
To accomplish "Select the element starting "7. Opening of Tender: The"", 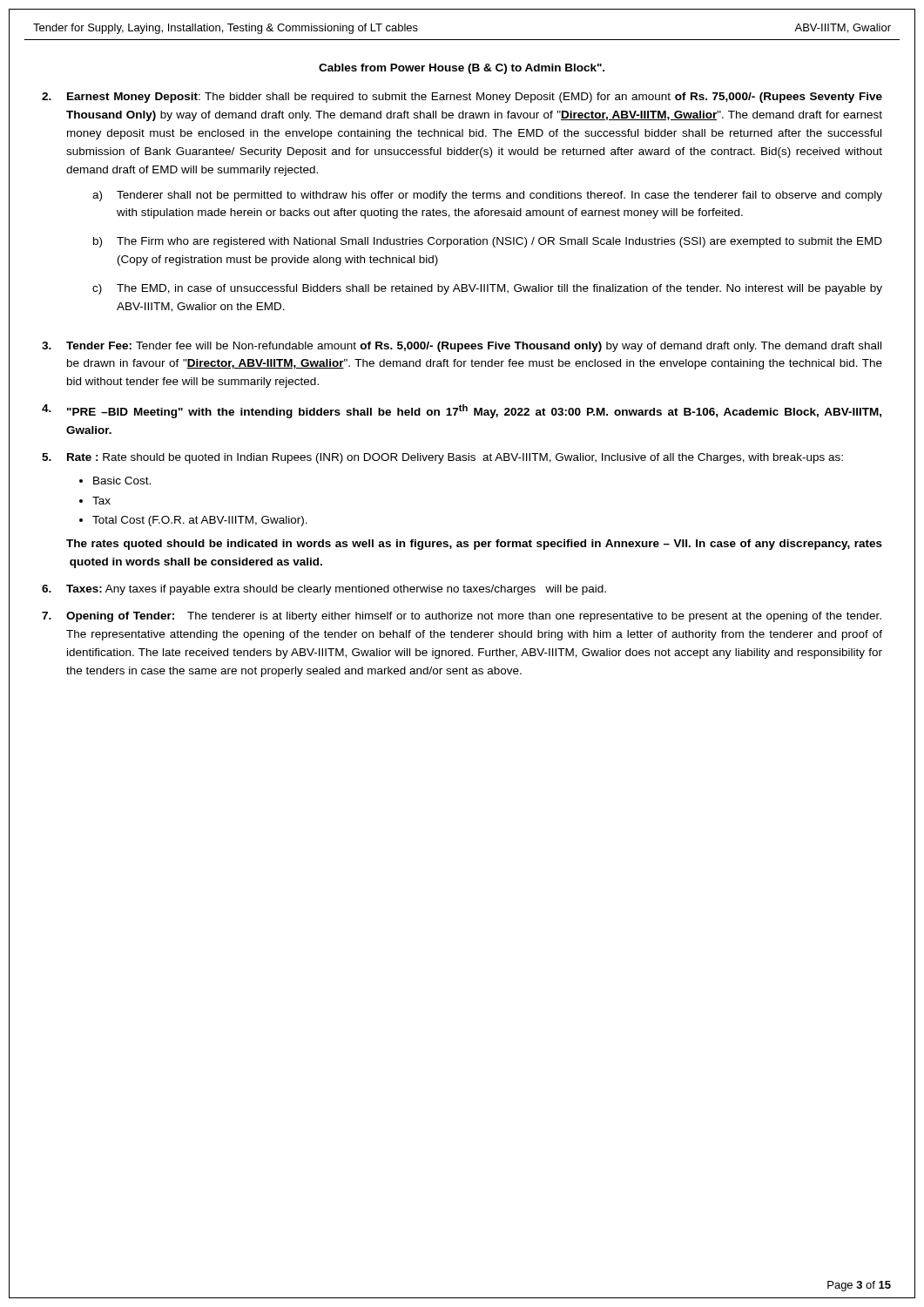I will pos(462,644).
